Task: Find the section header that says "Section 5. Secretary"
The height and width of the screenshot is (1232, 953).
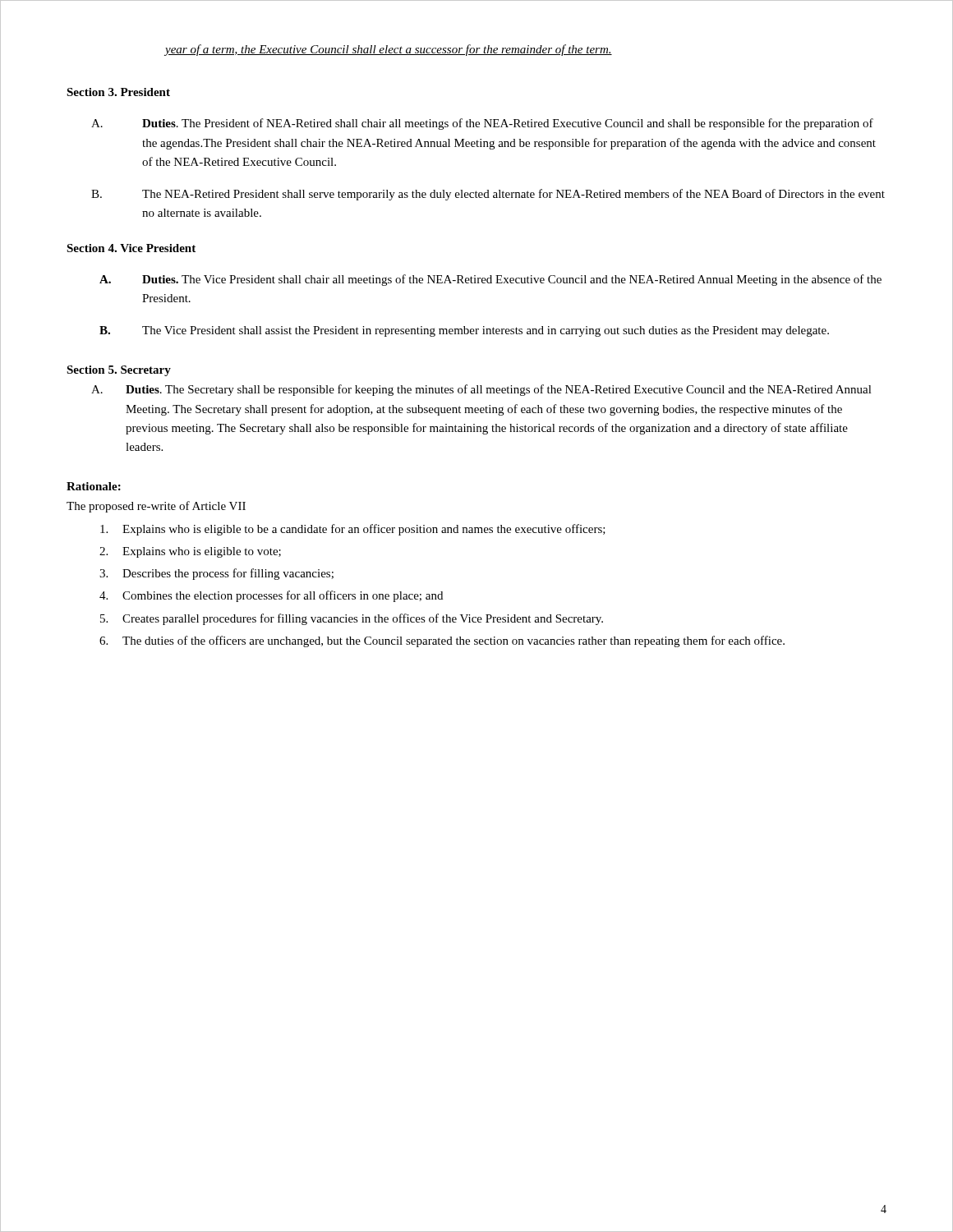Action: point(119,370)
